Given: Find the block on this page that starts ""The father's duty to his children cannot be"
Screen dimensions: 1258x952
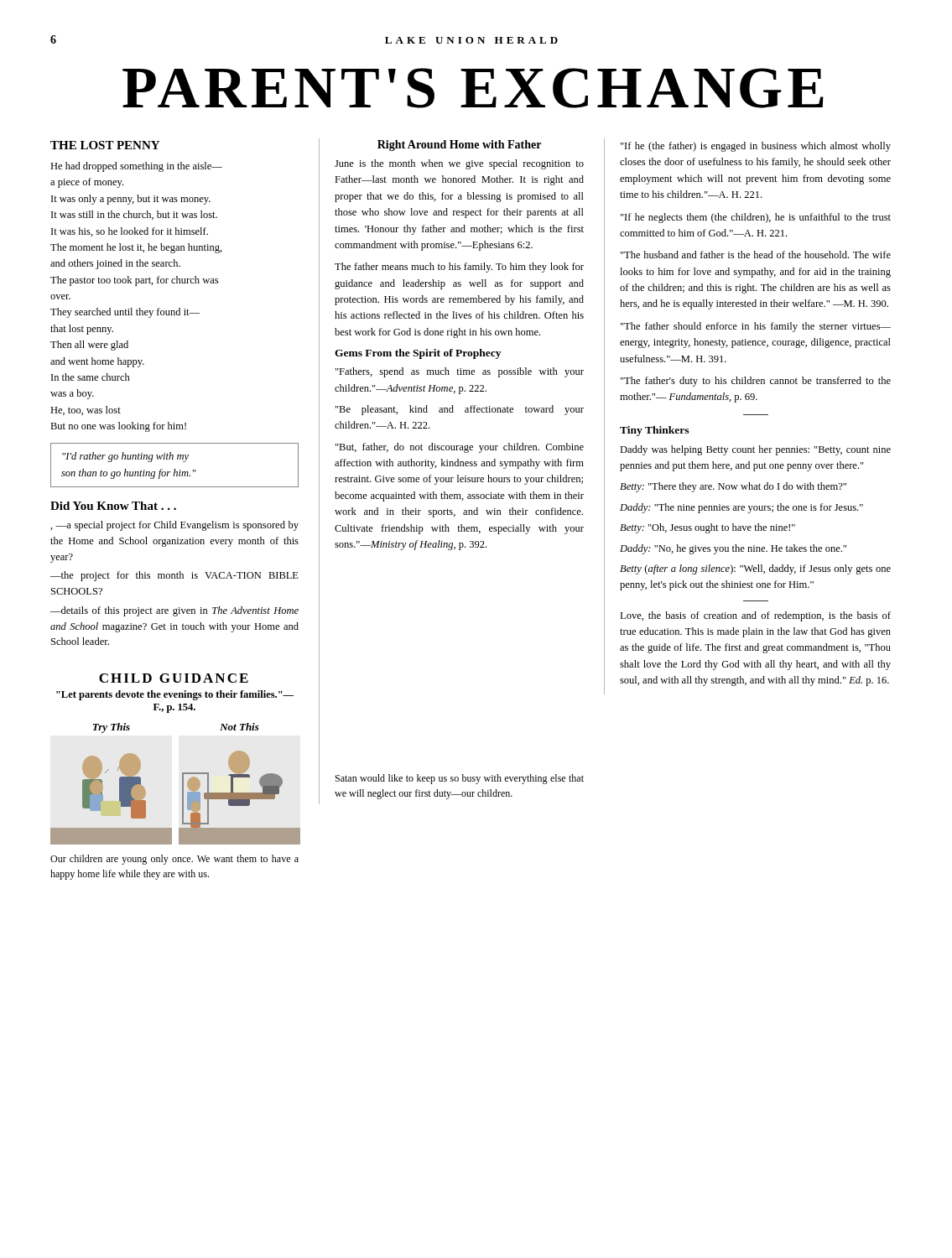Looking at the screenshot, I should pyautogui.click(x=755, y=389).
